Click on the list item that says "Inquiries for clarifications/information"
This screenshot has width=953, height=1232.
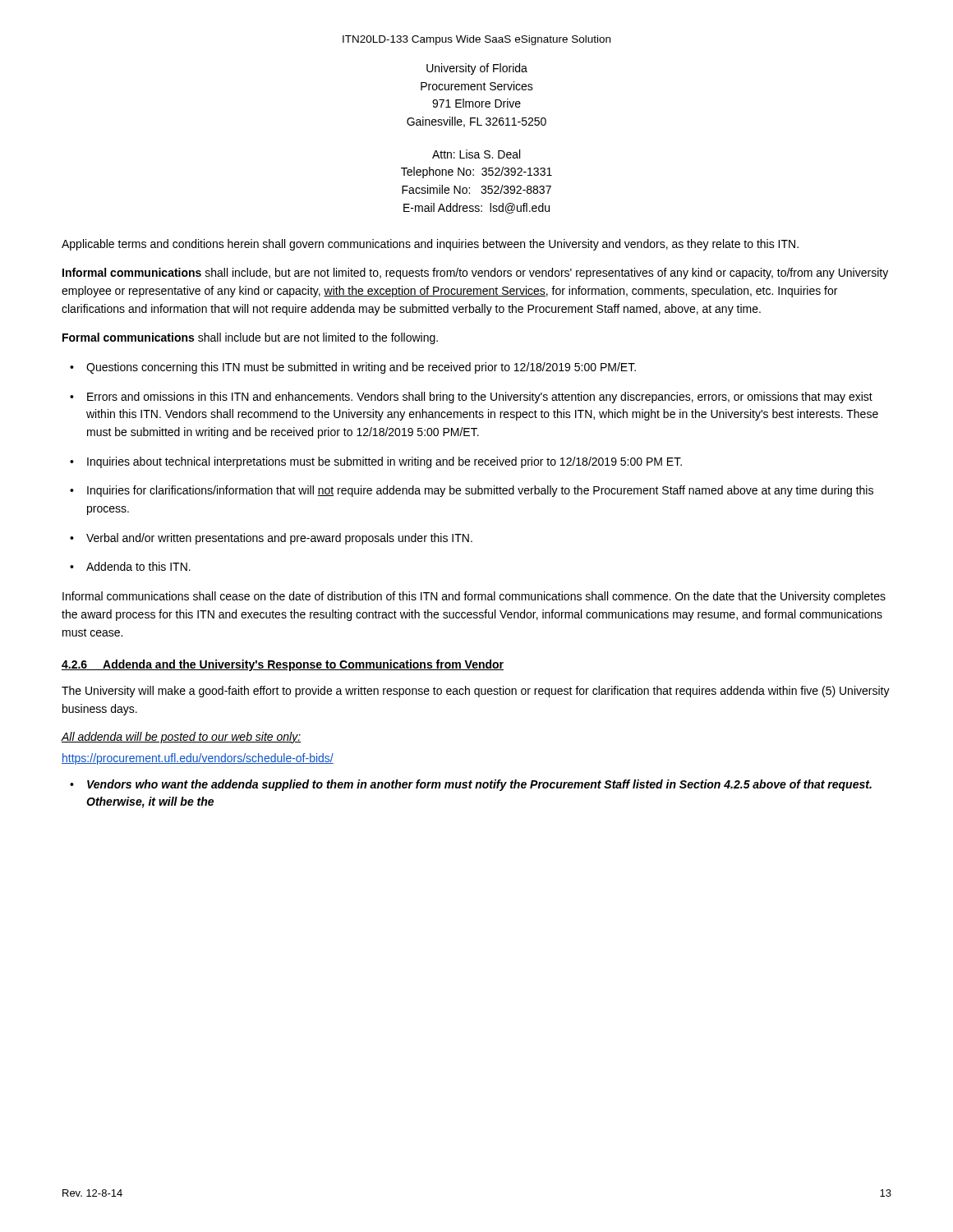click(x=480, y=500)
